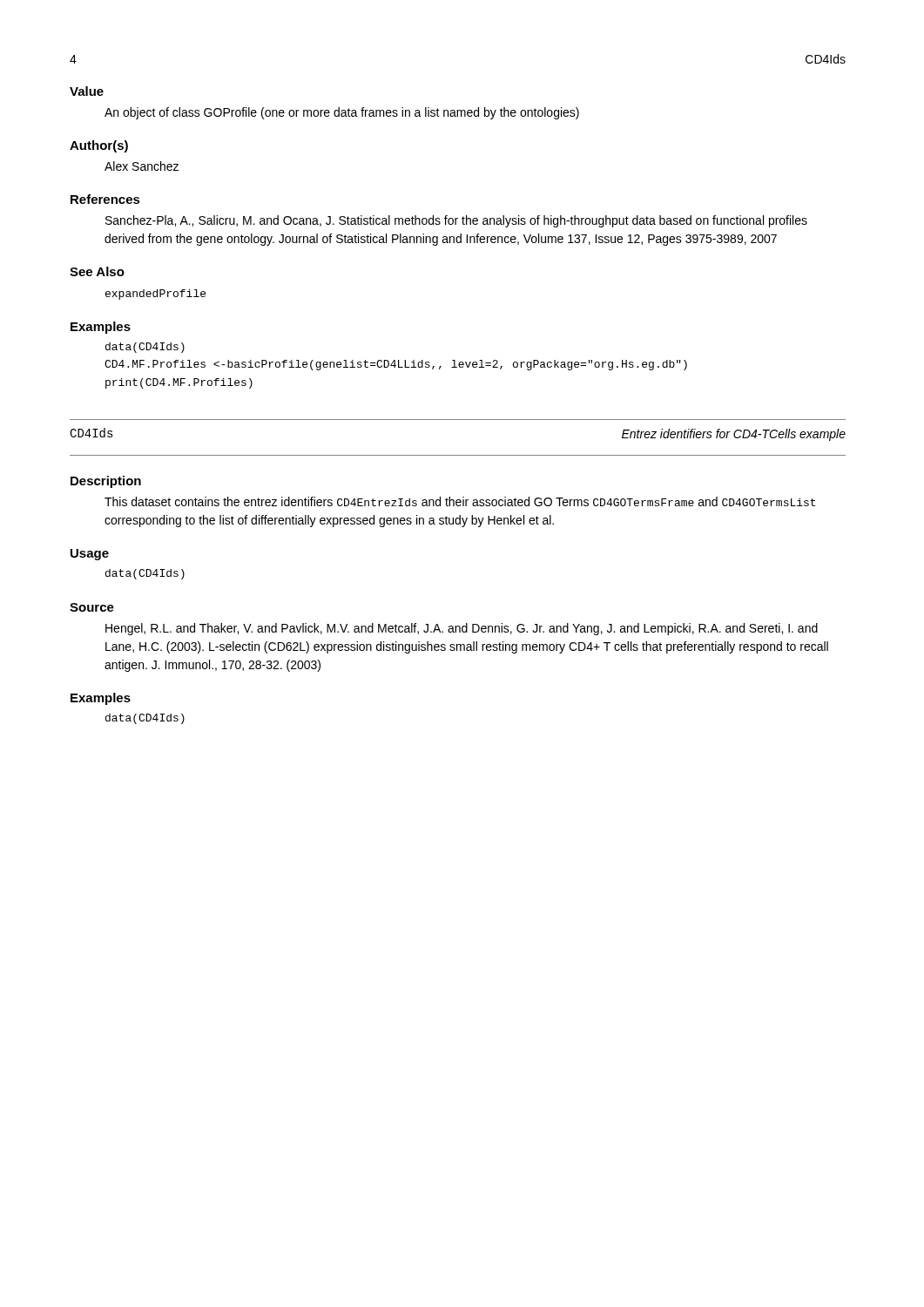
Task: Where does it say "data(CD4Ids) CD4.MF.Profiles <-basicProfile(genelist=CD4LLids,, level=2, orgPackage="org.Hs.eg.db") print(CD4.MF.Profiles)"?
Action: pyautogui.click(x=397, y=365)
